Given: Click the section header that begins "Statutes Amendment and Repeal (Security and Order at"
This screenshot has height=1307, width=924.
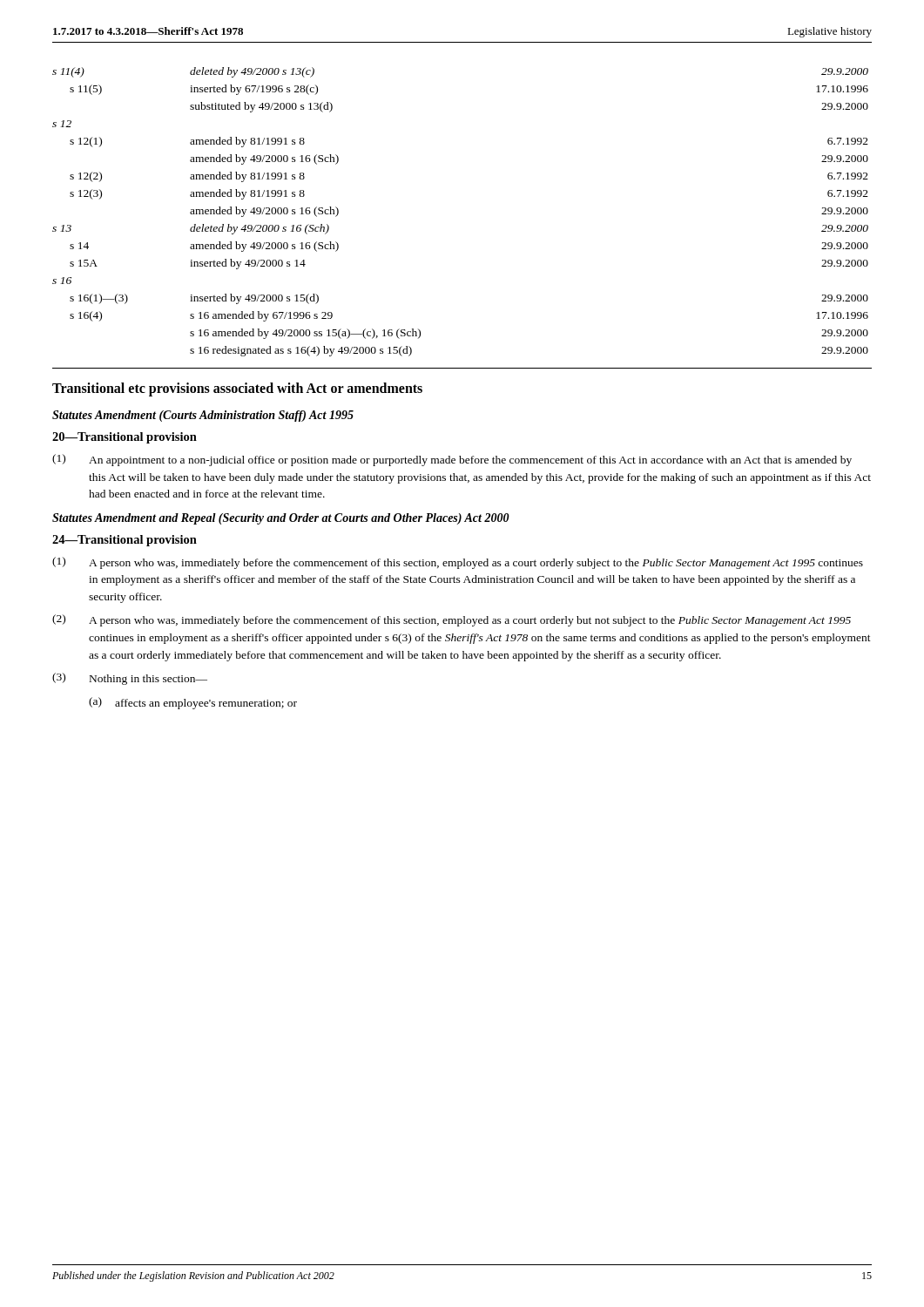Looking at the screenshot, I should click(281, 518).
